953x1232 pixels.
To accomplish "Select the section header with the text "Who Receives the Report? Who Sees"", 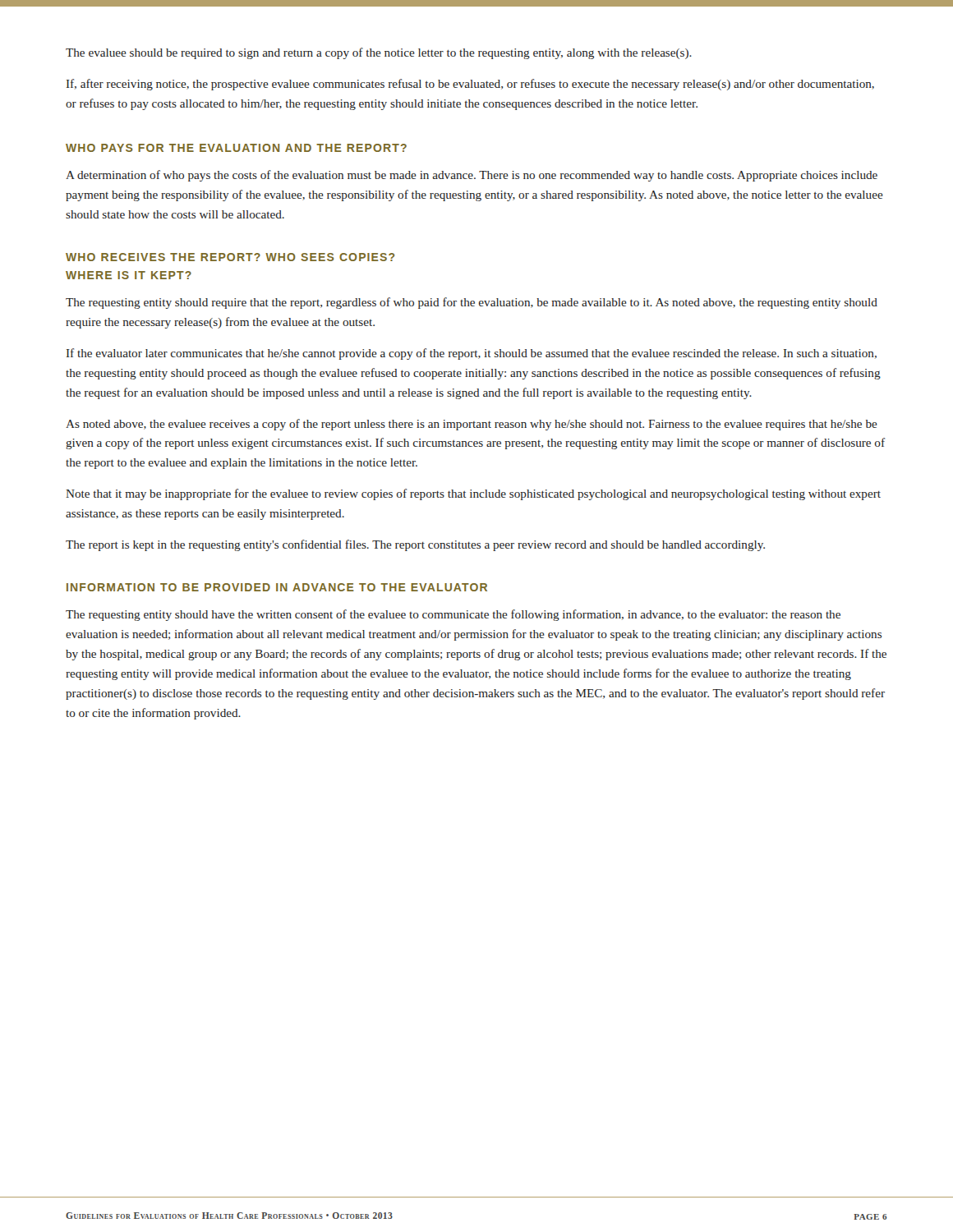I will click(x=231, y=266).
